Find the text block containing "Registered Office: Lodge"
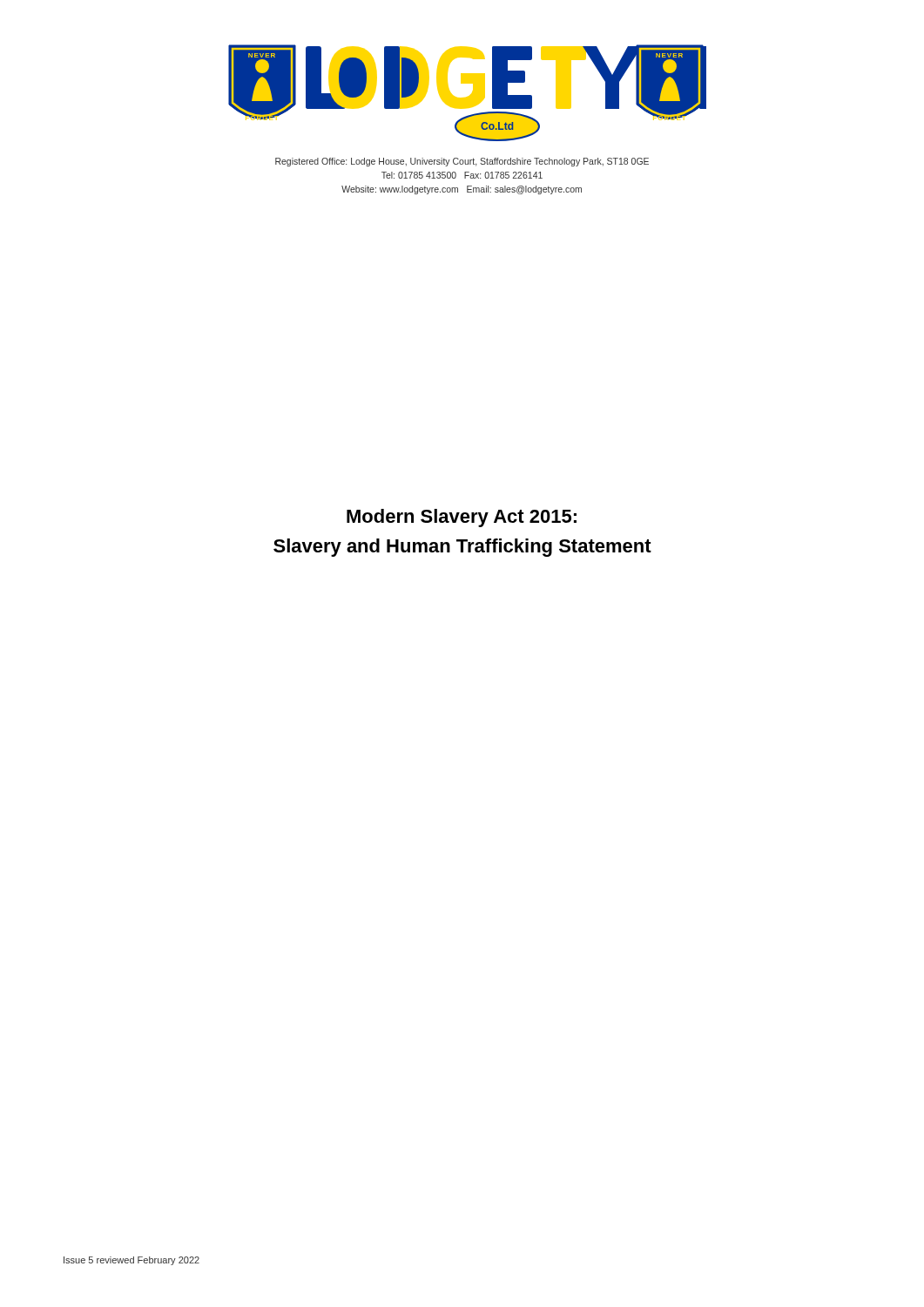 pos(462,175)
